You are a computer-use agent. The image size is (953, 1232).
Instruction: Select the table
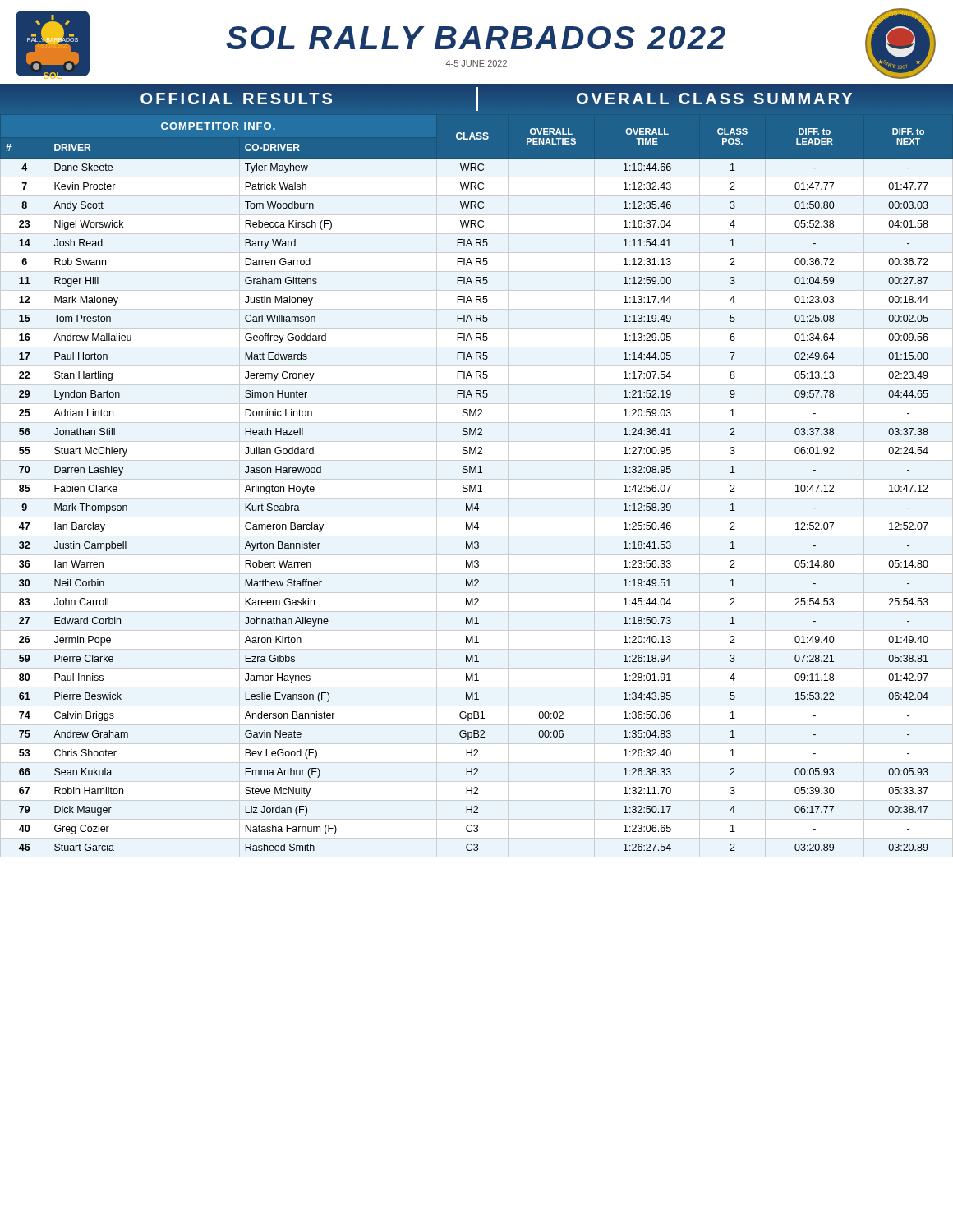click(x=476, y=486)
